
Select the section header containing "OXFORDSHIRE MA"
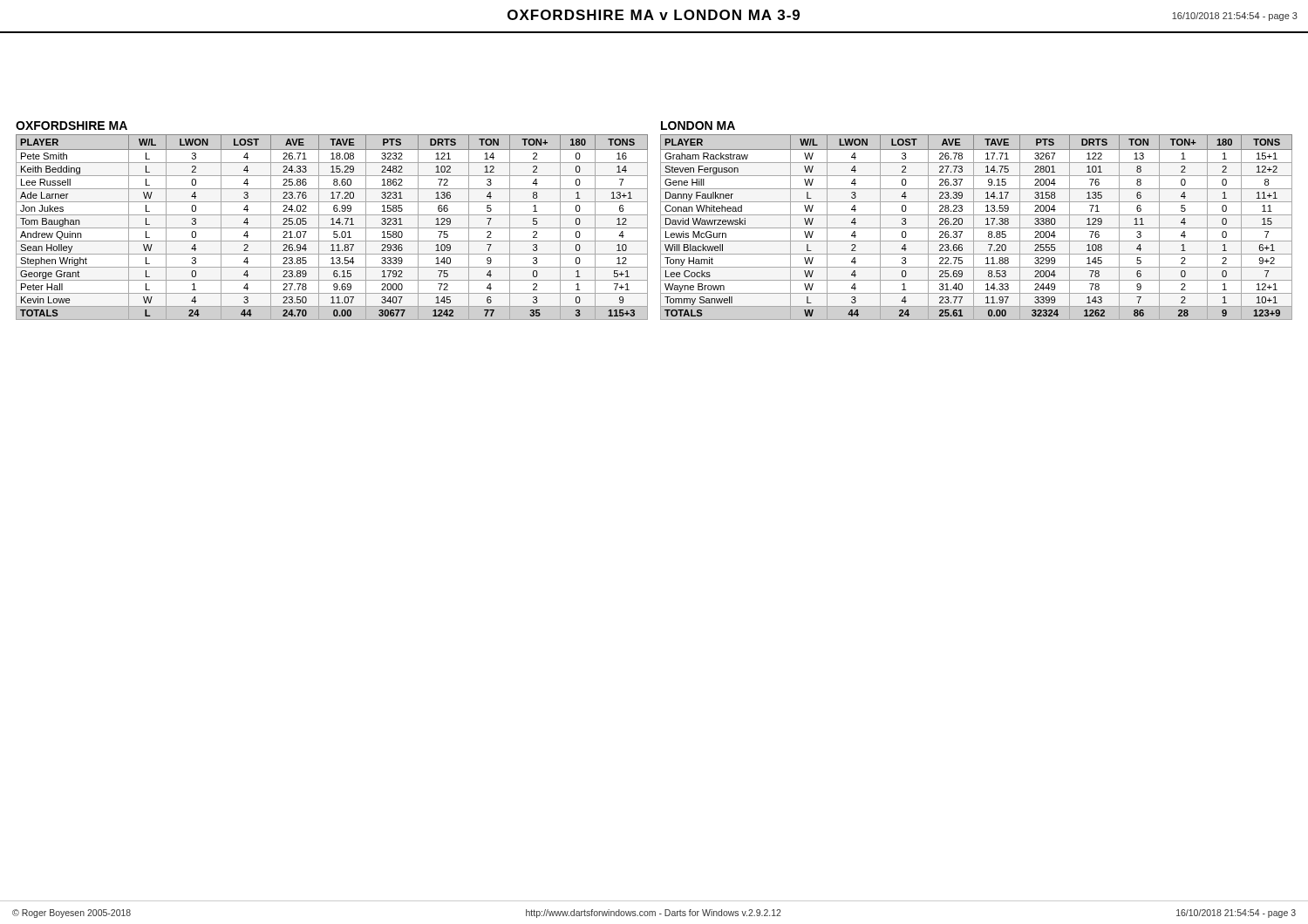pos(72,126)
